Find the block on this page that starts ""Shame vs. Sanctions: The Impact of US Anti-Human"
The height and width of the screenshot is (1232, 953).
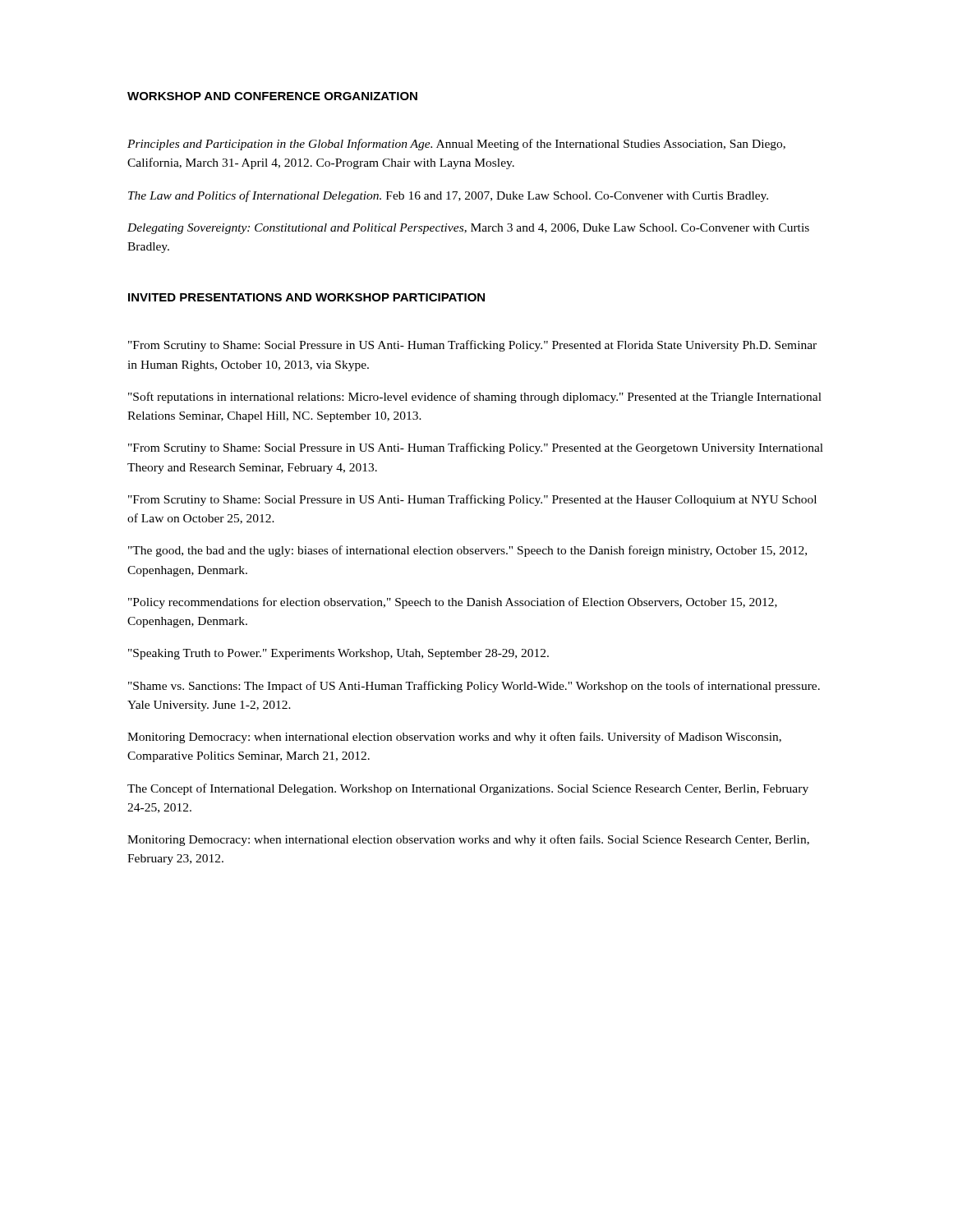click(x=474, y=695)
